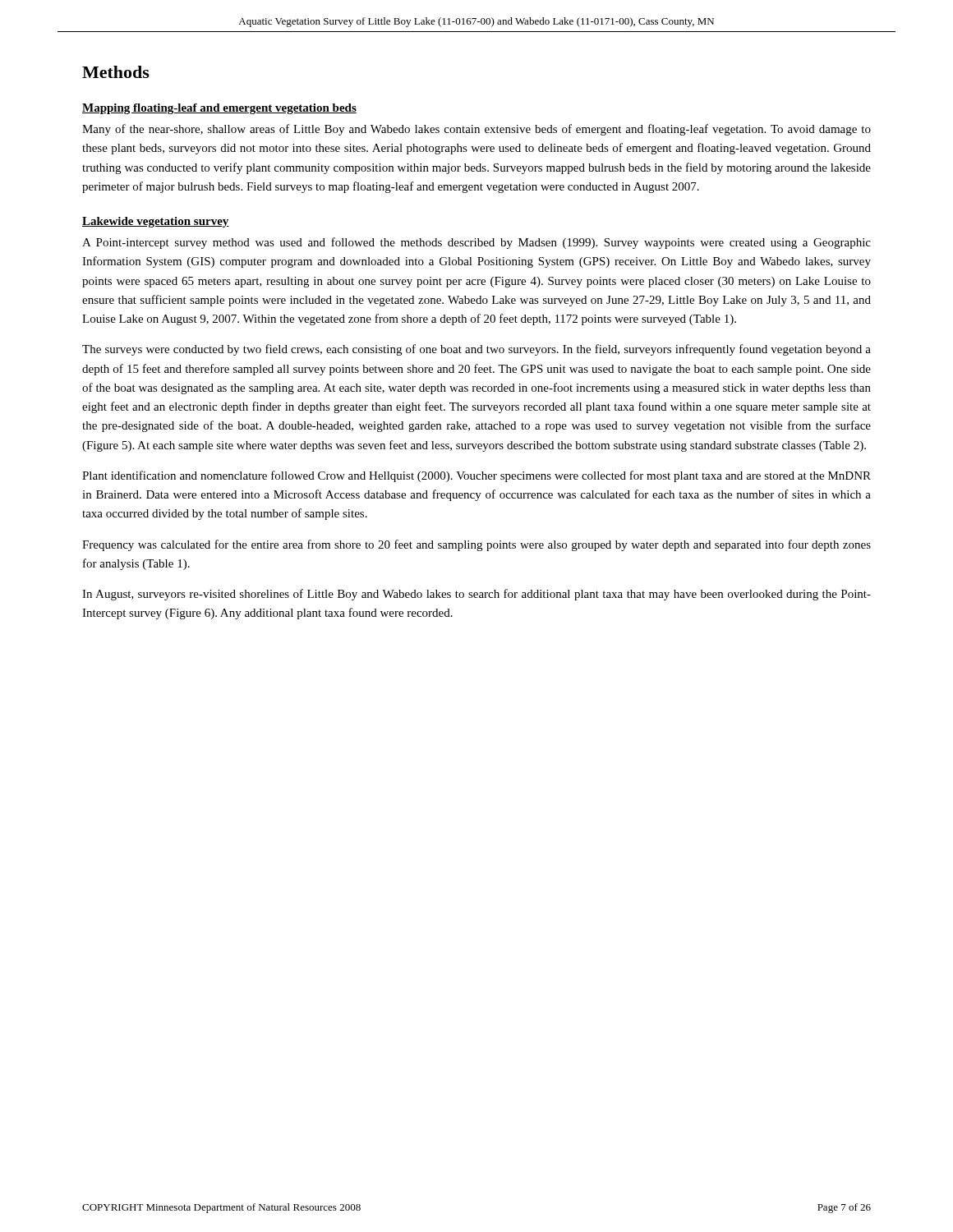Locate the block of text that opens with "Many of the near-shore, shallow areas"
953x1232 pixels.
(x=476, y=158)
